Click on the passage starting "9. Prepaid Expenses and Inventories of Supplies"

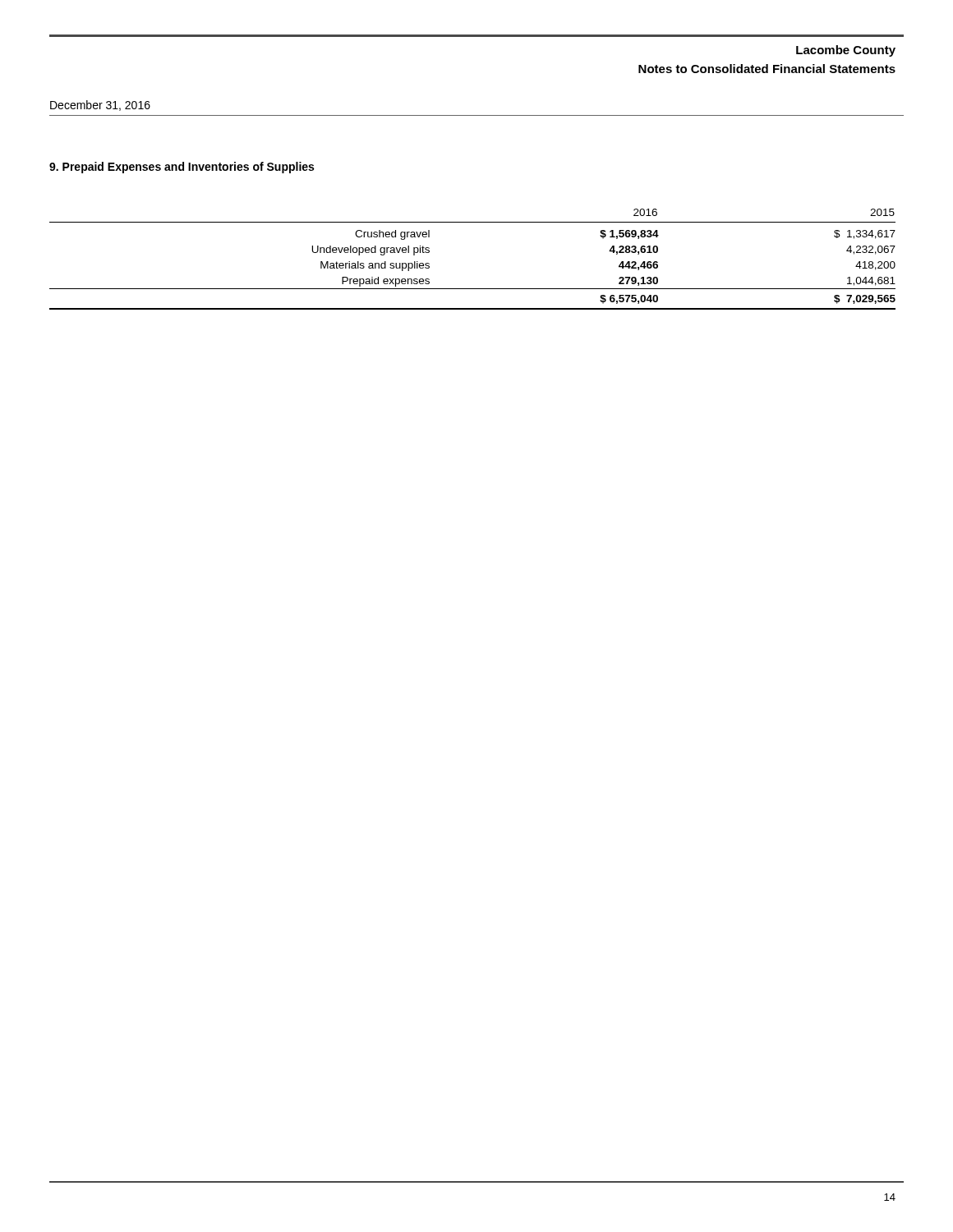182,167
